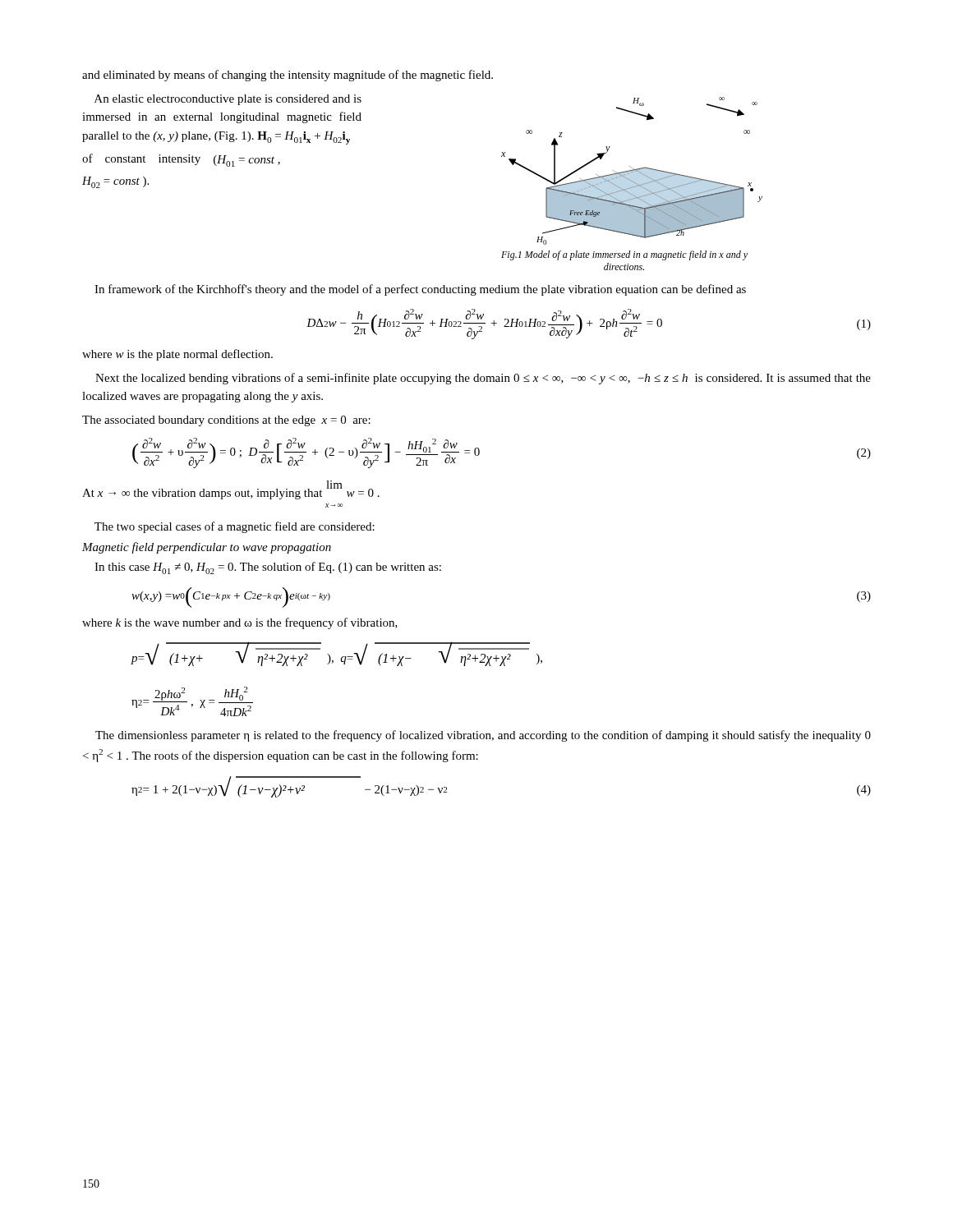Viewport: 953px width, 1232px height.
Task: Find the text block that reads "An elastic electroconductive plate is considered and is"
Action: 222,118
